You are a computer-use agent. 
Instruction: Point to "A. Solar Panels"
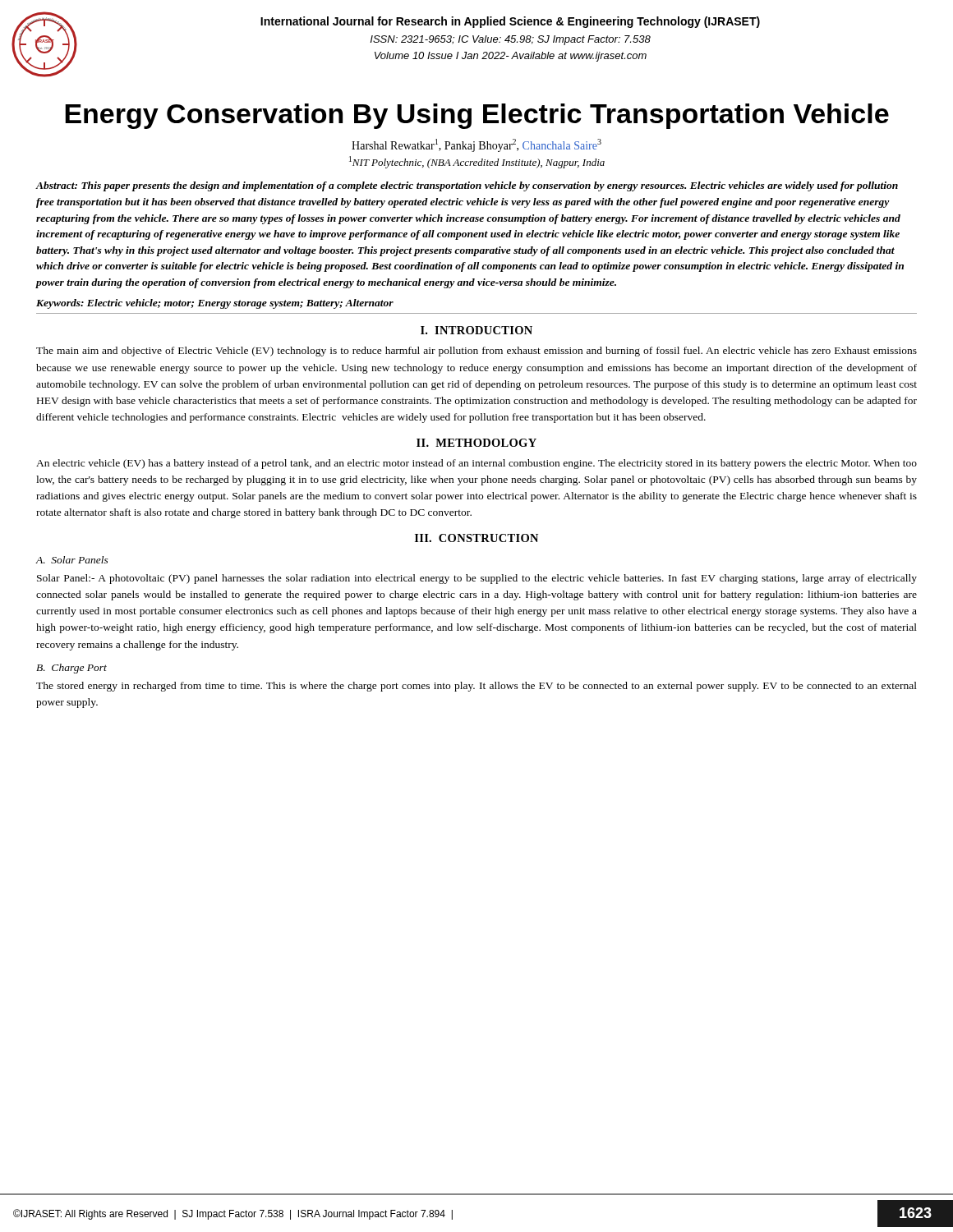click(72, 560)
